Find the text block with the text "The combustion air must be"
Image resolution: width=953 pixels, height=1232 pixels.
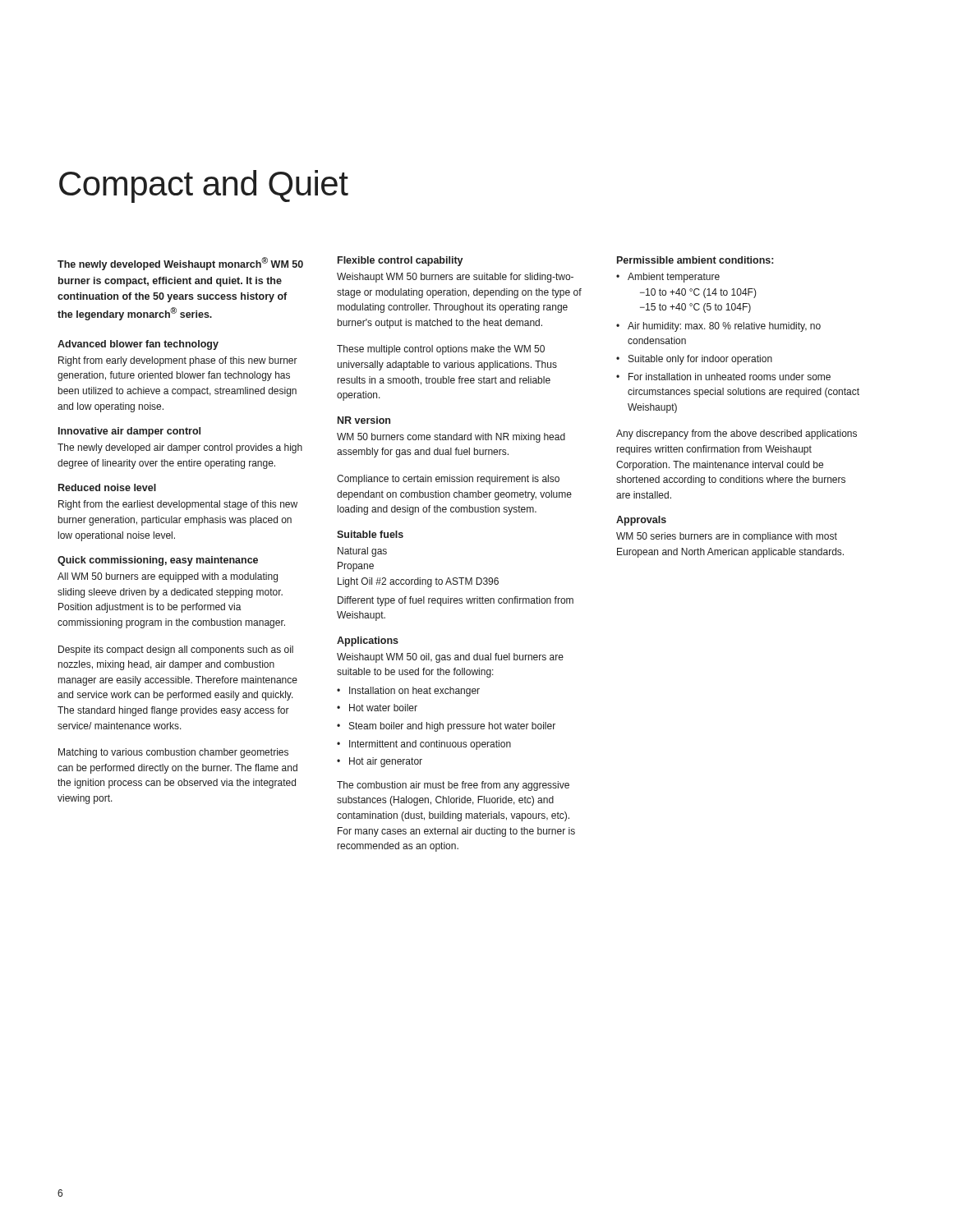(x=460, y=816)
